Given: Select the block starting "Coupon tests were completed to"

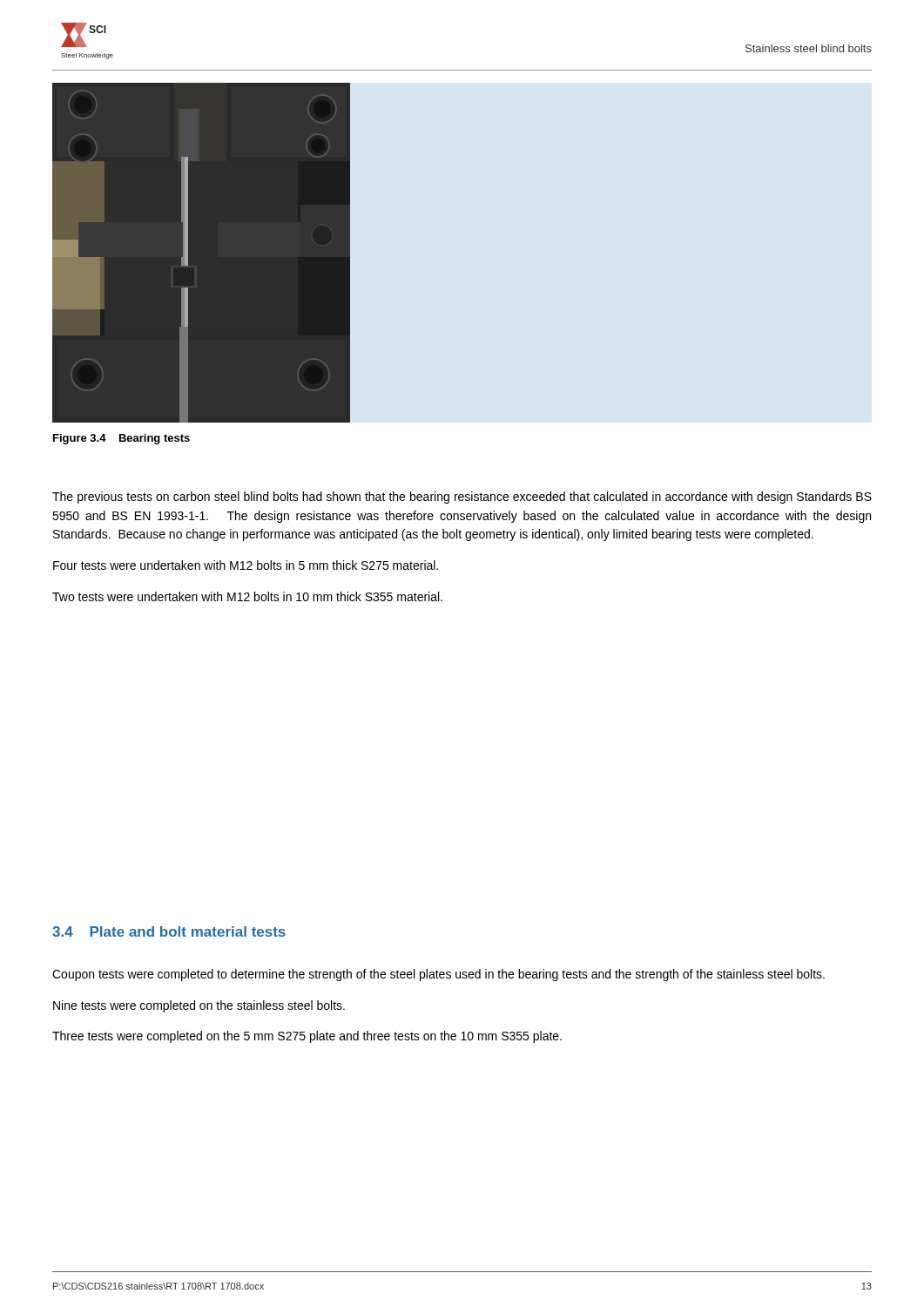Looking at the screenshot, I should point(439,974).
